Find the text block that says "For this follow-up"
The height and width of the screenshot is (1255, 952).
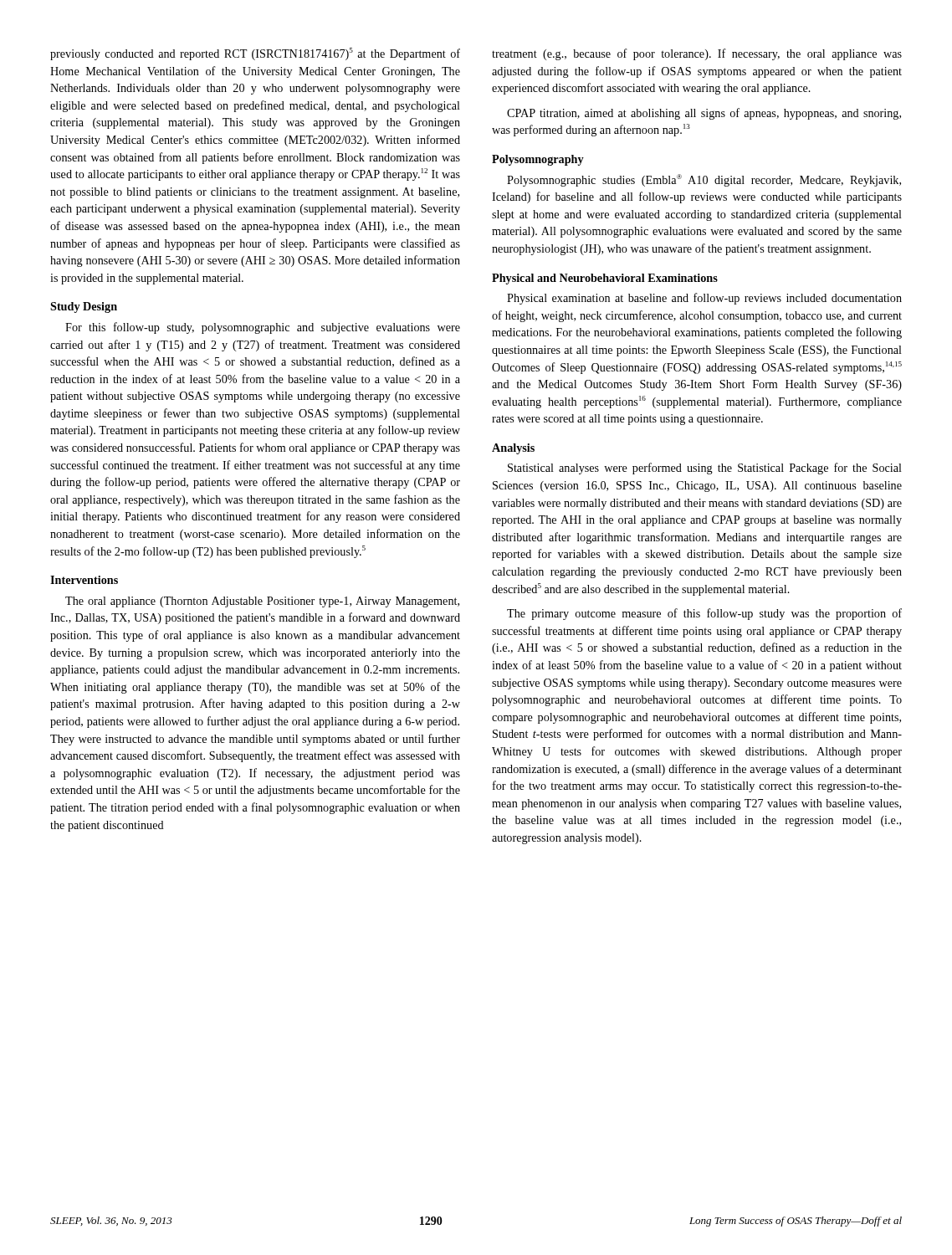pyautogui.click(x=255, y=439)
